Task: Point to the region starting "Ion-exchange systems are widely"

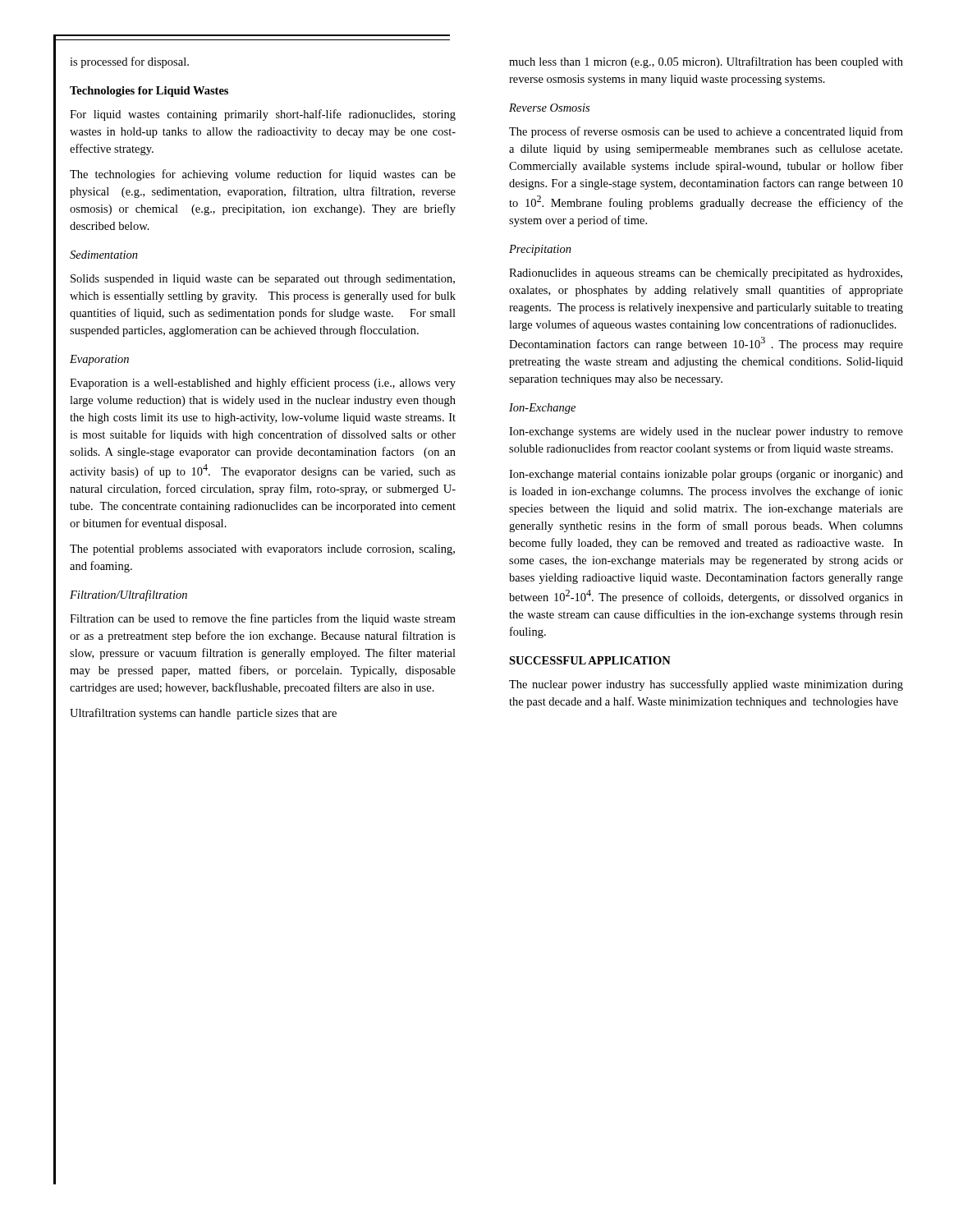Action: [x=706, y=440]
